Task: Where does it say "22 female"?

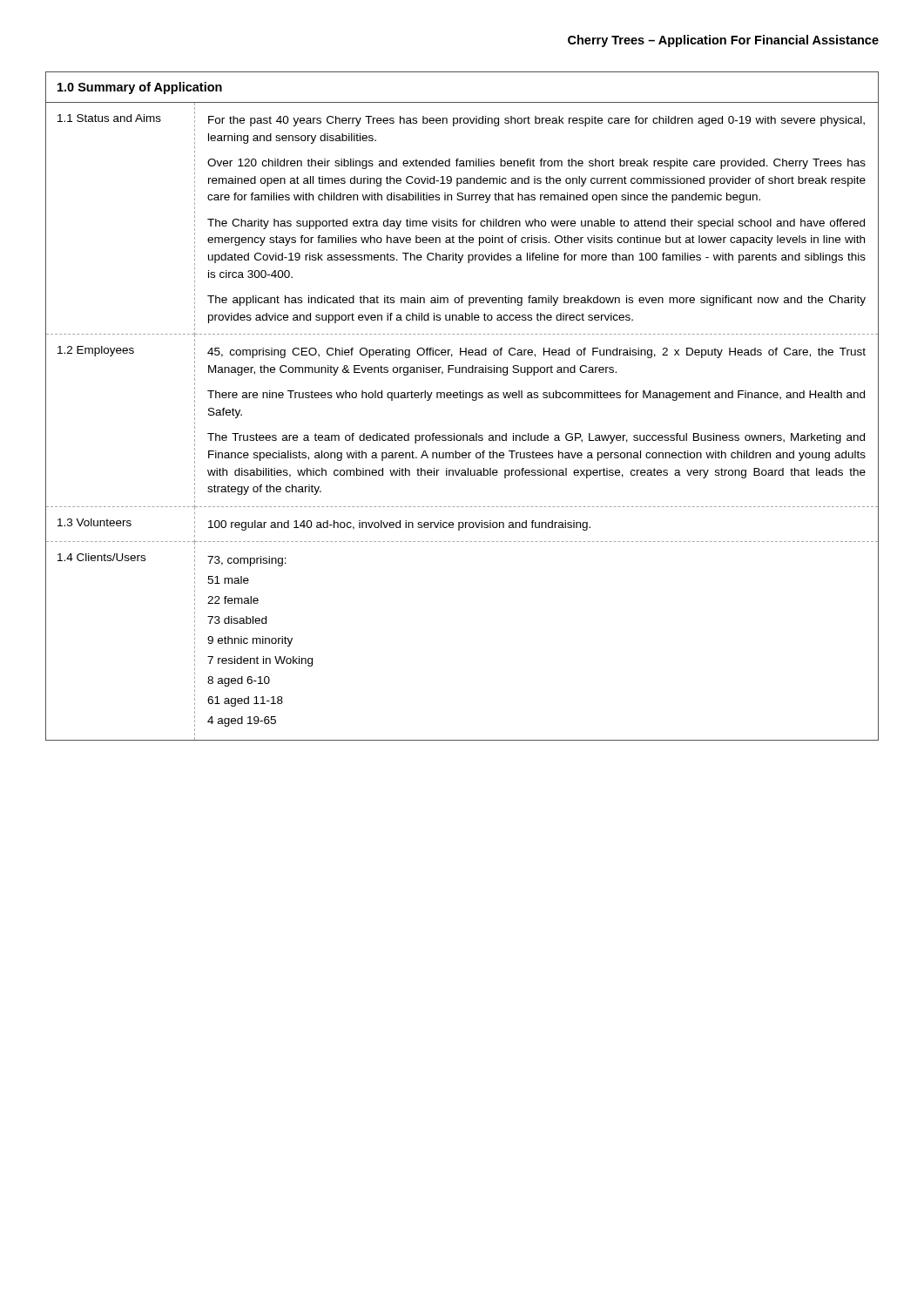Action: tap(233, 600)
